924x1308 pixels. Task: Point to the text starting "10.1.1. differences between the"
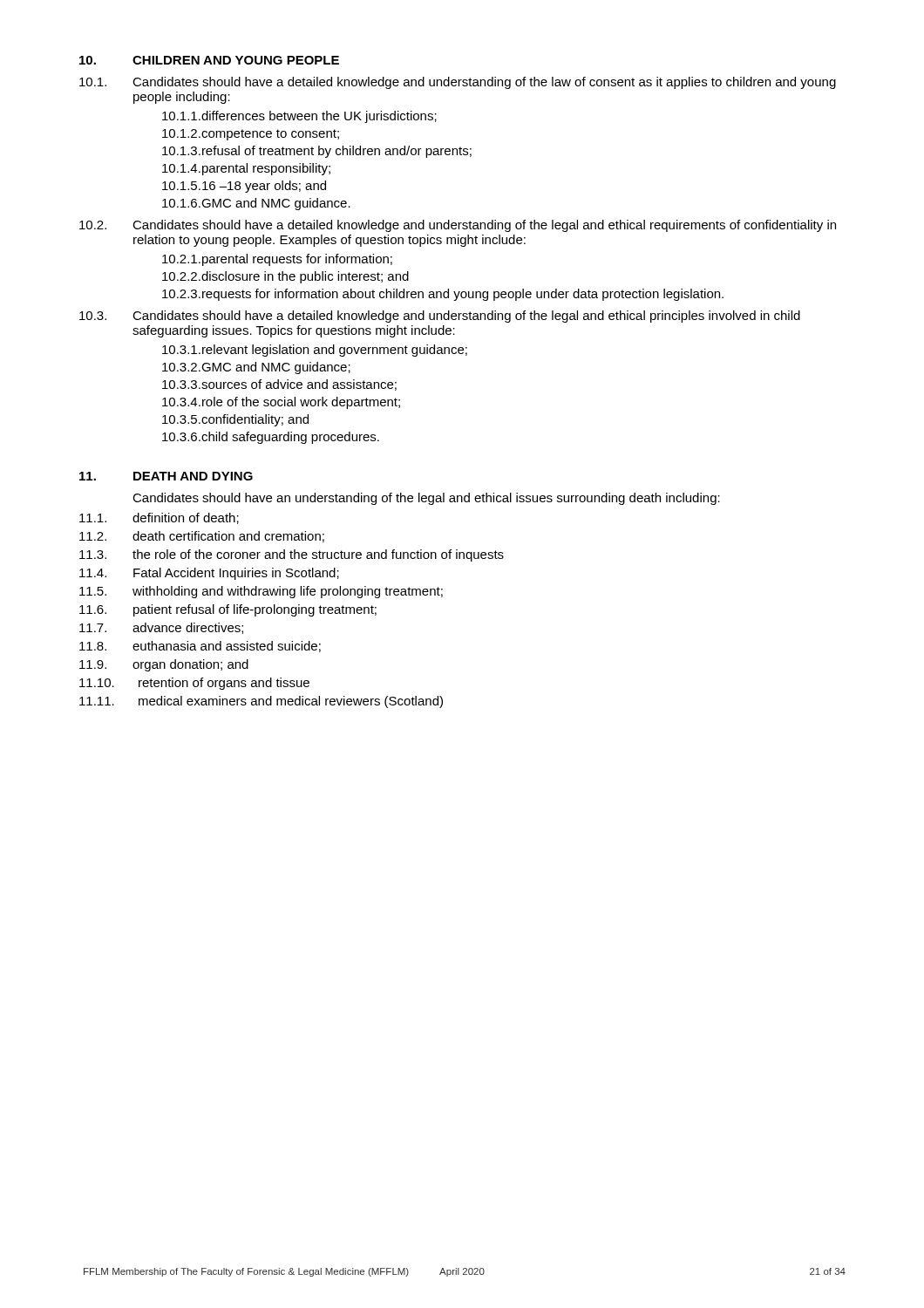299,117
